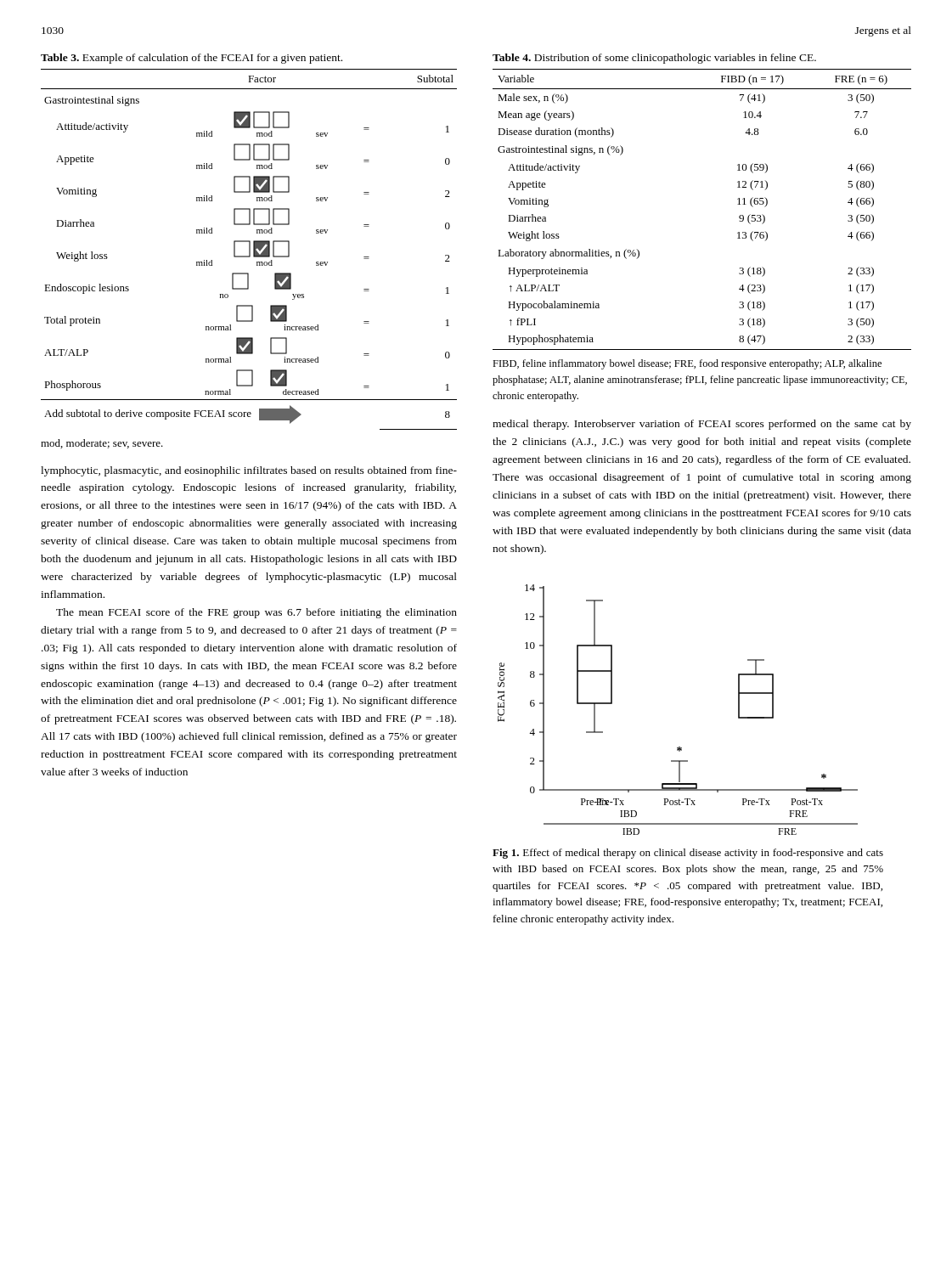952x1274 pixels.
Task: Locate the text block with the text "medical therapy. Interobserver variation"
Action: point(702,486)
